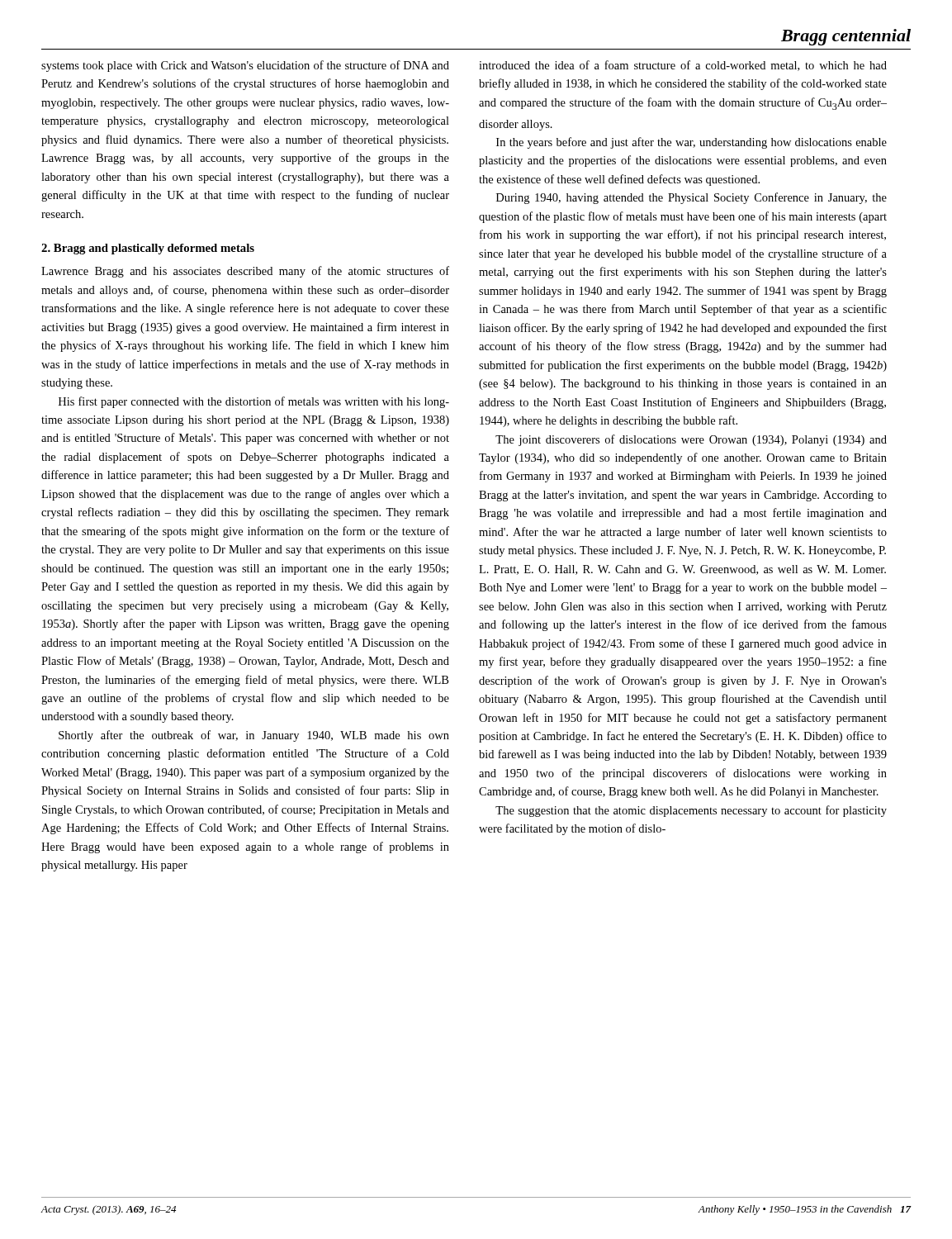952x1239 pixels.
Task: Find the section header that reads "2. Bragg and plastically deformed metals"
Action: pos(148,248)
